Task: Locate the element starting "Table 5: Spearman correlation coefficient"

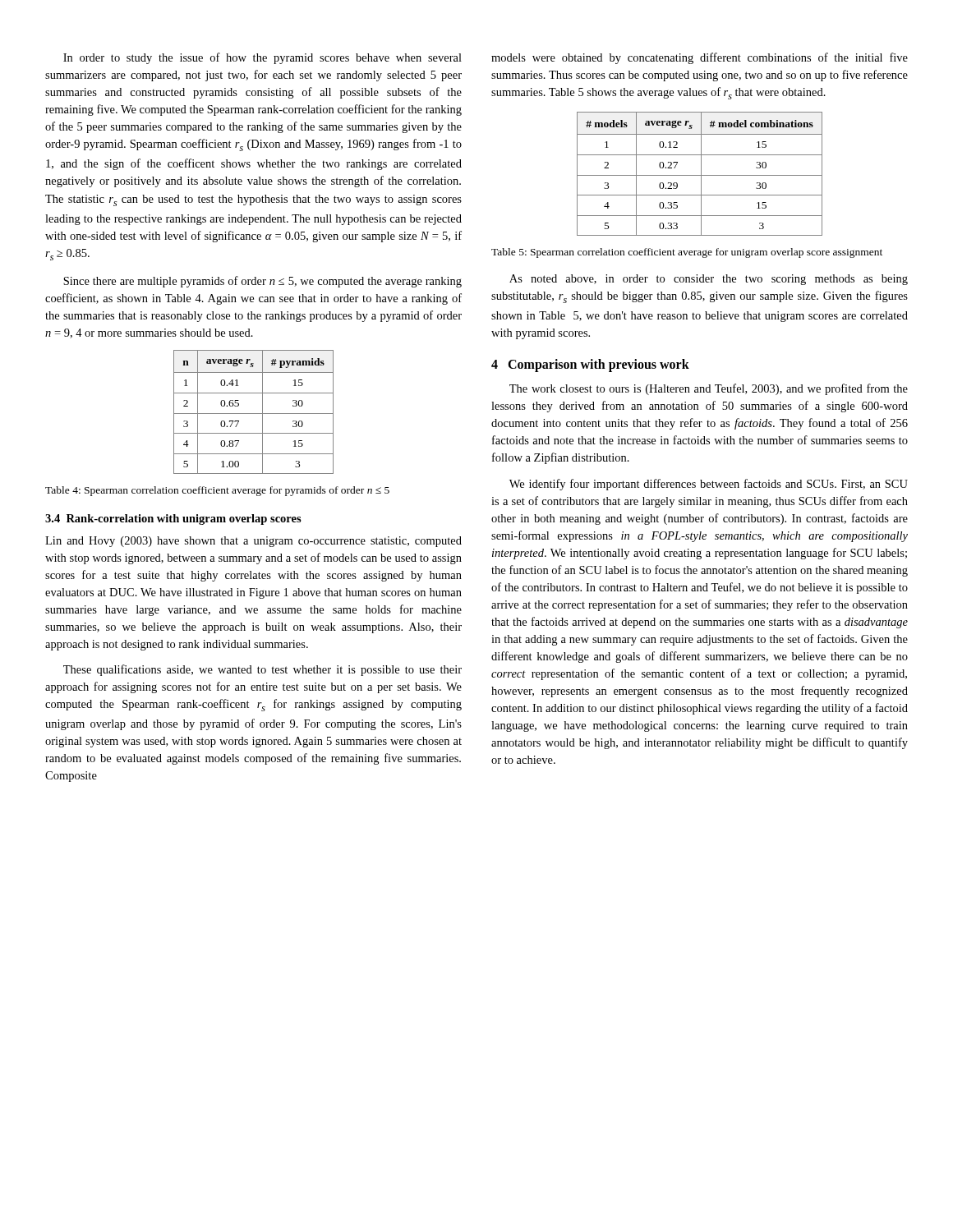Action: click(700, 252)
